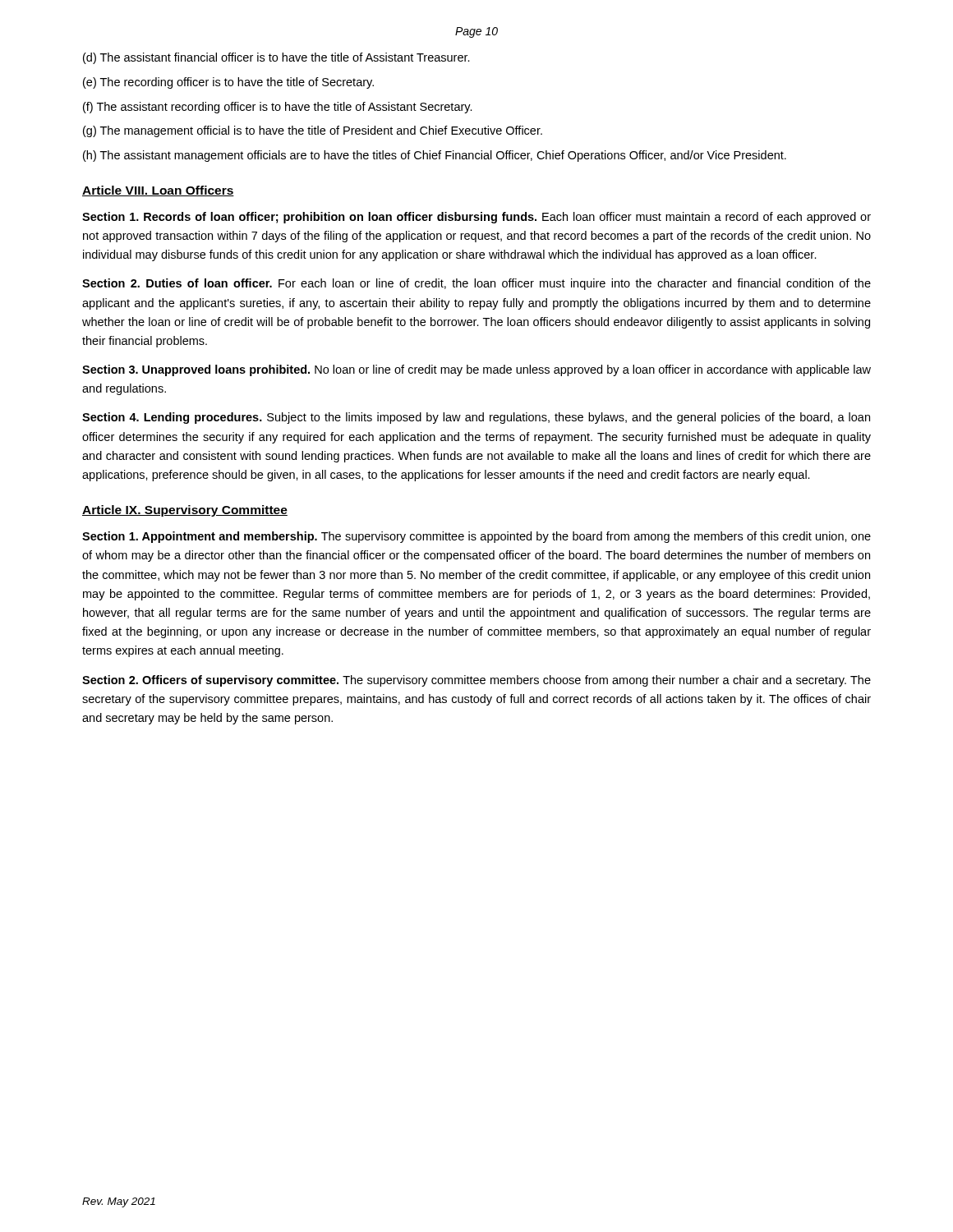Image resolution: width=953 pixels, height=1232 pixels.
Task: Find the block on this page that starts "(g) The management official is to"
Action: tap(313, 131)
